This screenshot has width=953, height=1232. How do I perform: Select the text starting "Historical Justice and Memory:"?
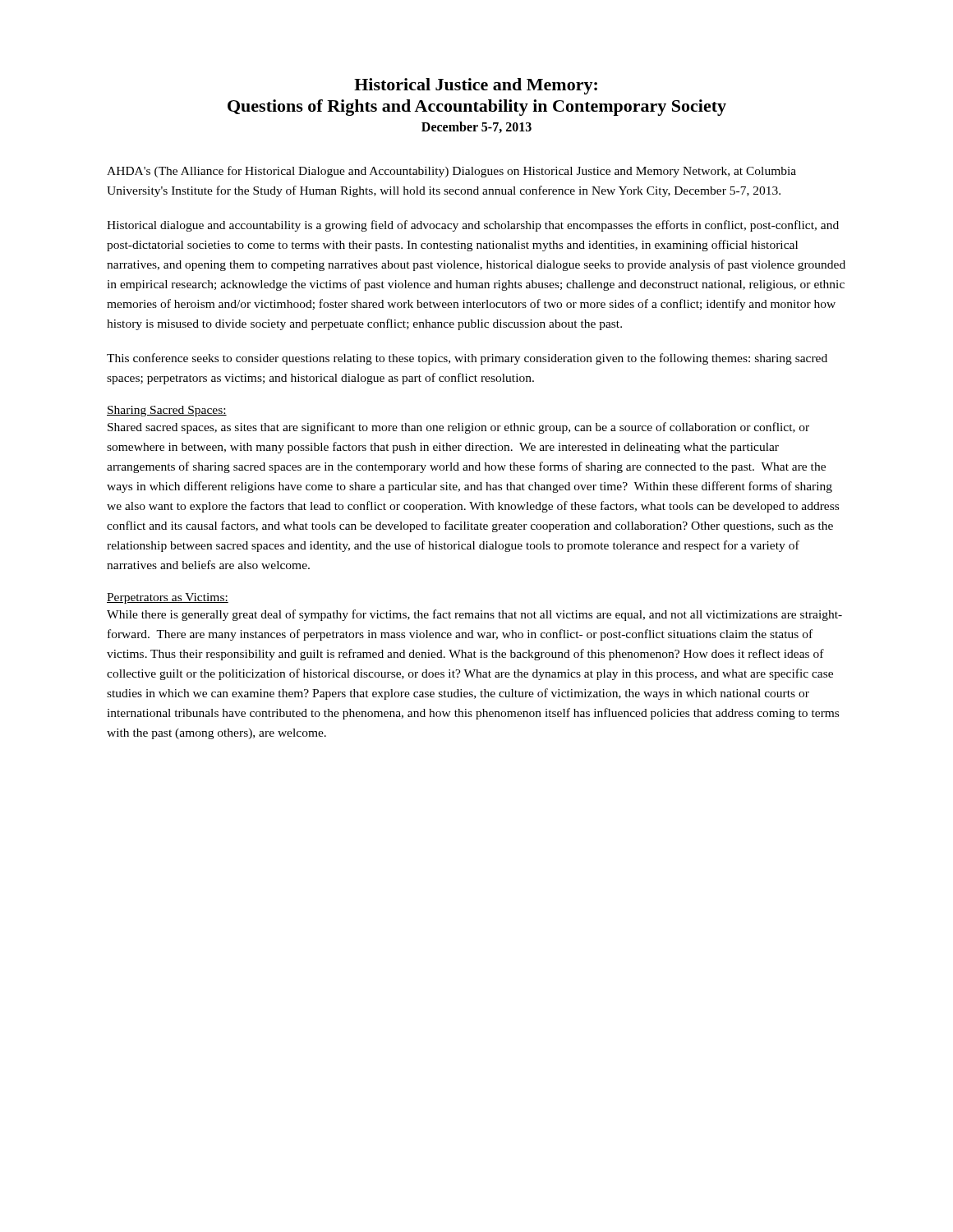476,104
